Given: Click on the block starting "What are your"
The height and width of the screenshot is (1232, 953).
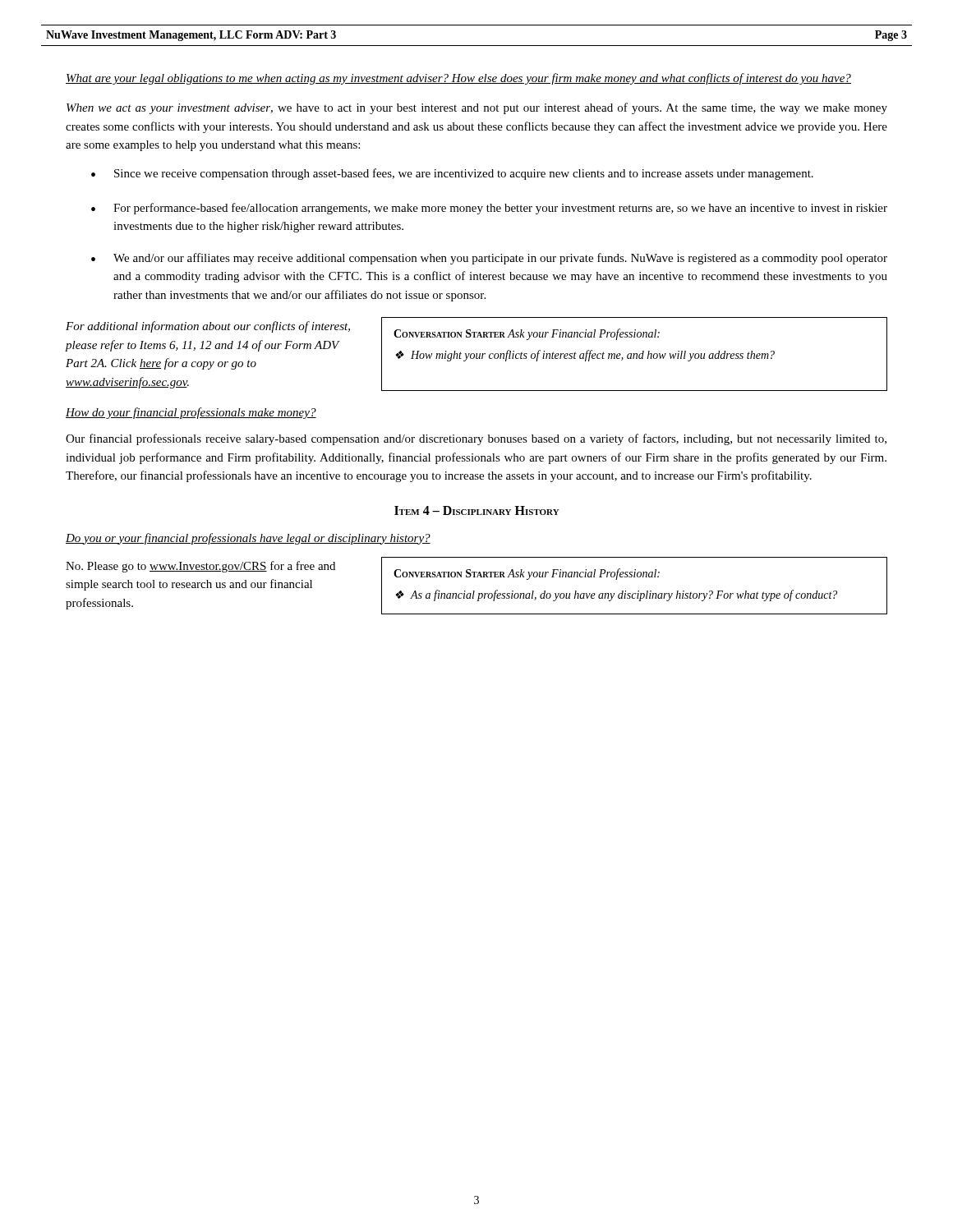Looking at the screenshot, I should (458, 78).
